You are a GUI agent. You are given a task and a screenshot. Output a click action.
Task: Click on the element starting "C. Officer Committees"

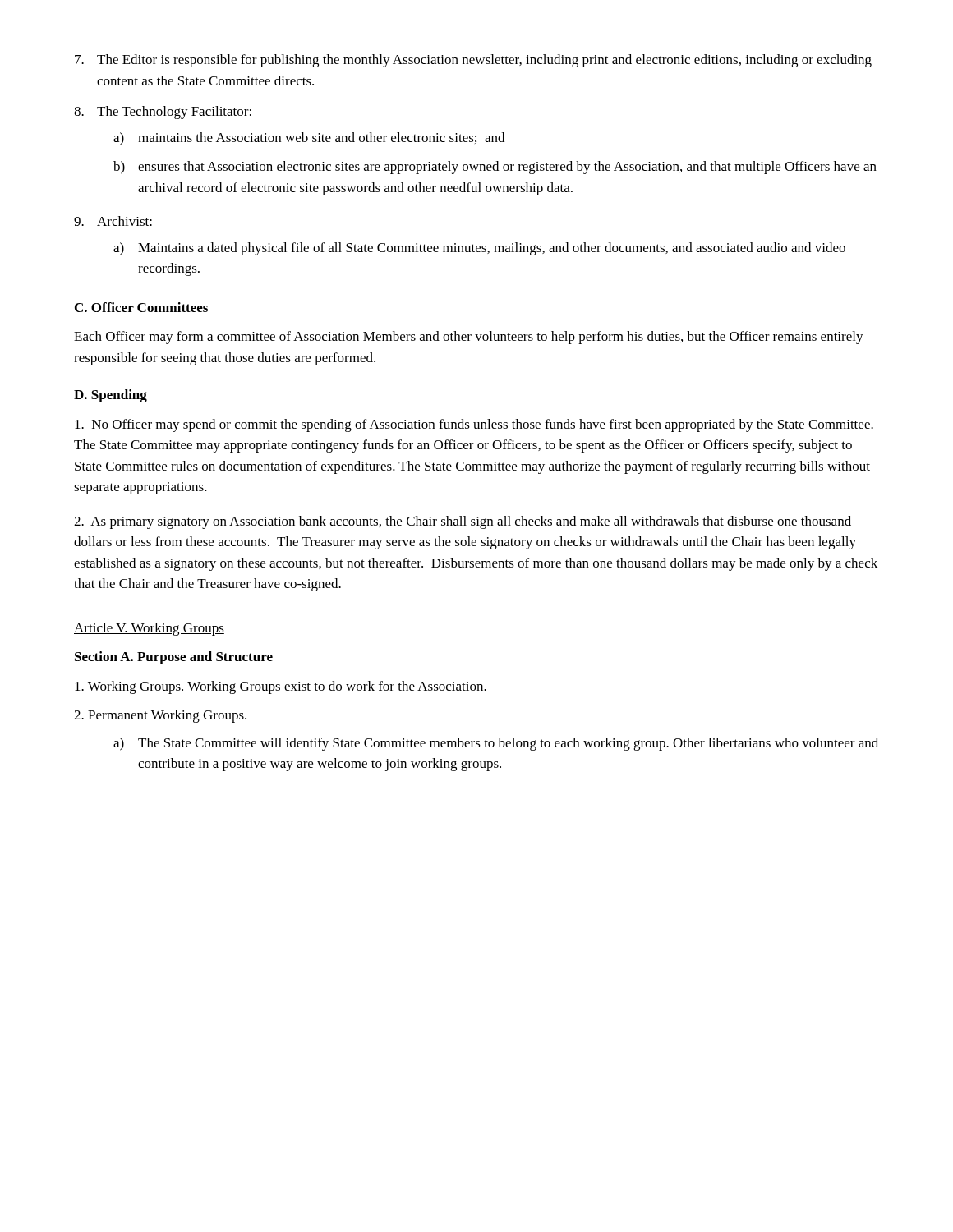(141, 307)
